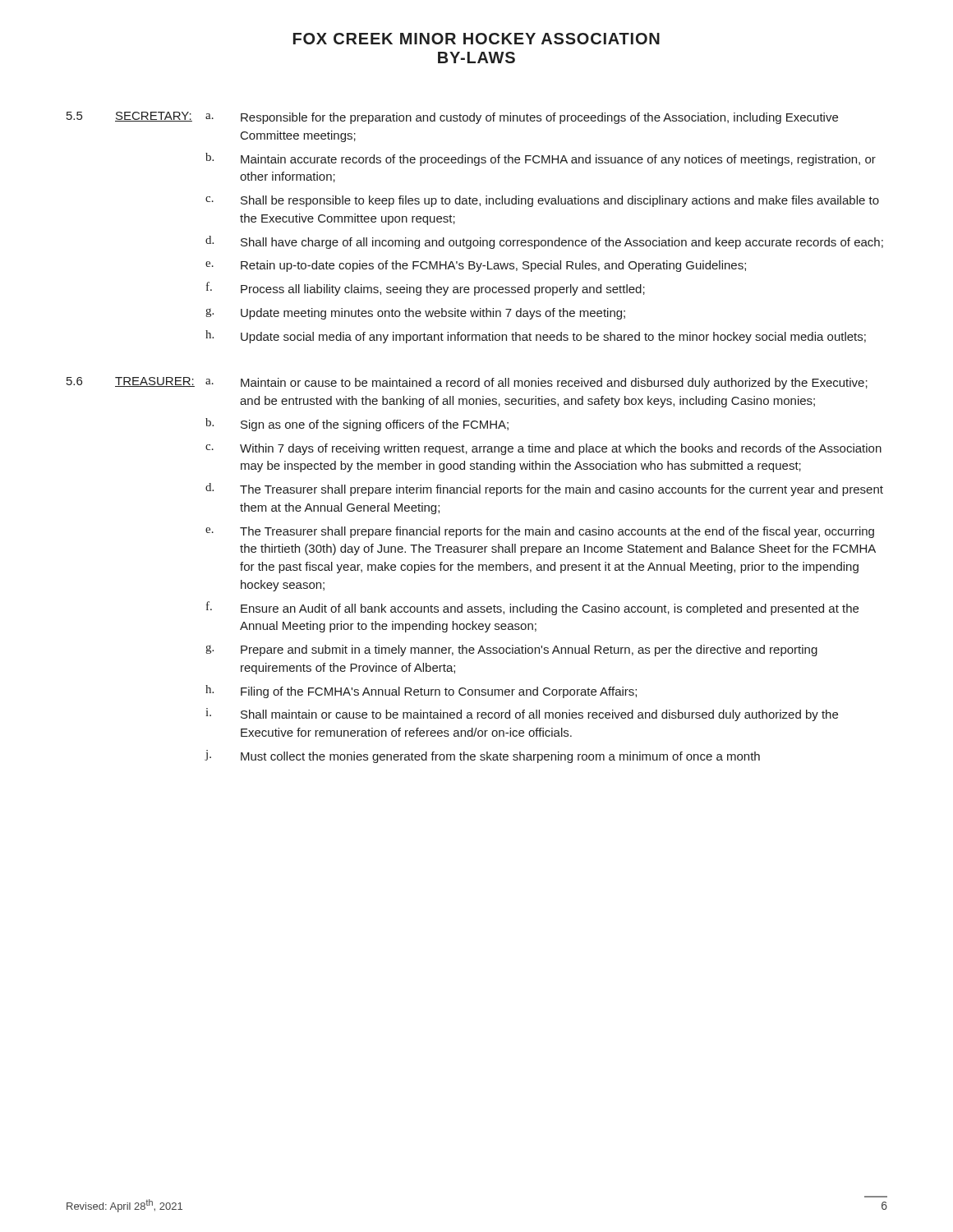The image size is (953, 1232).
Task: Locate the list item containing "d. The Treasurer shall"
Action: pyautogui.click(x=546, y=498)
